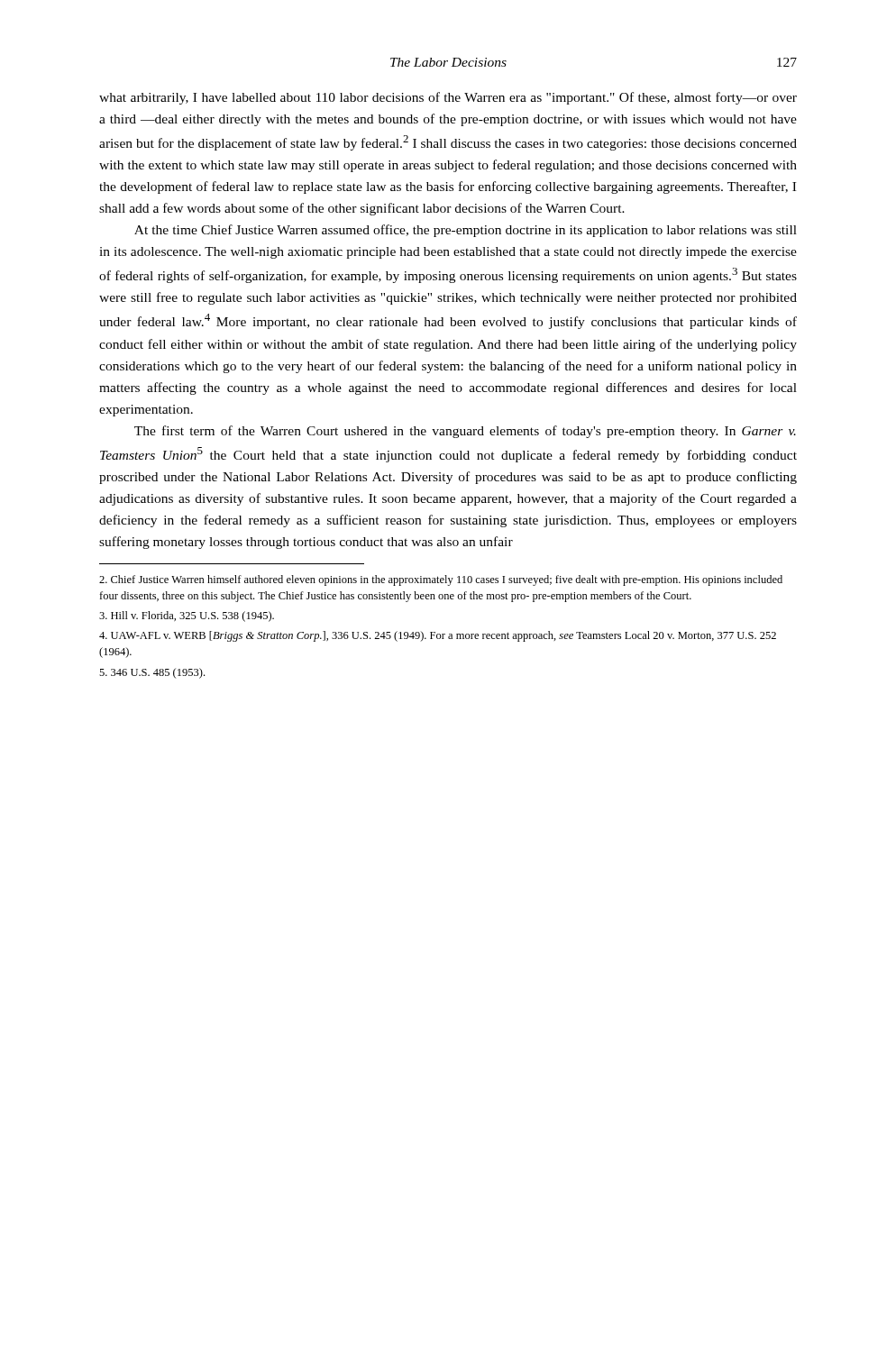
Task: Where does it say "346 U.S. 485 (1953)."?
Action: click(152, 672)
